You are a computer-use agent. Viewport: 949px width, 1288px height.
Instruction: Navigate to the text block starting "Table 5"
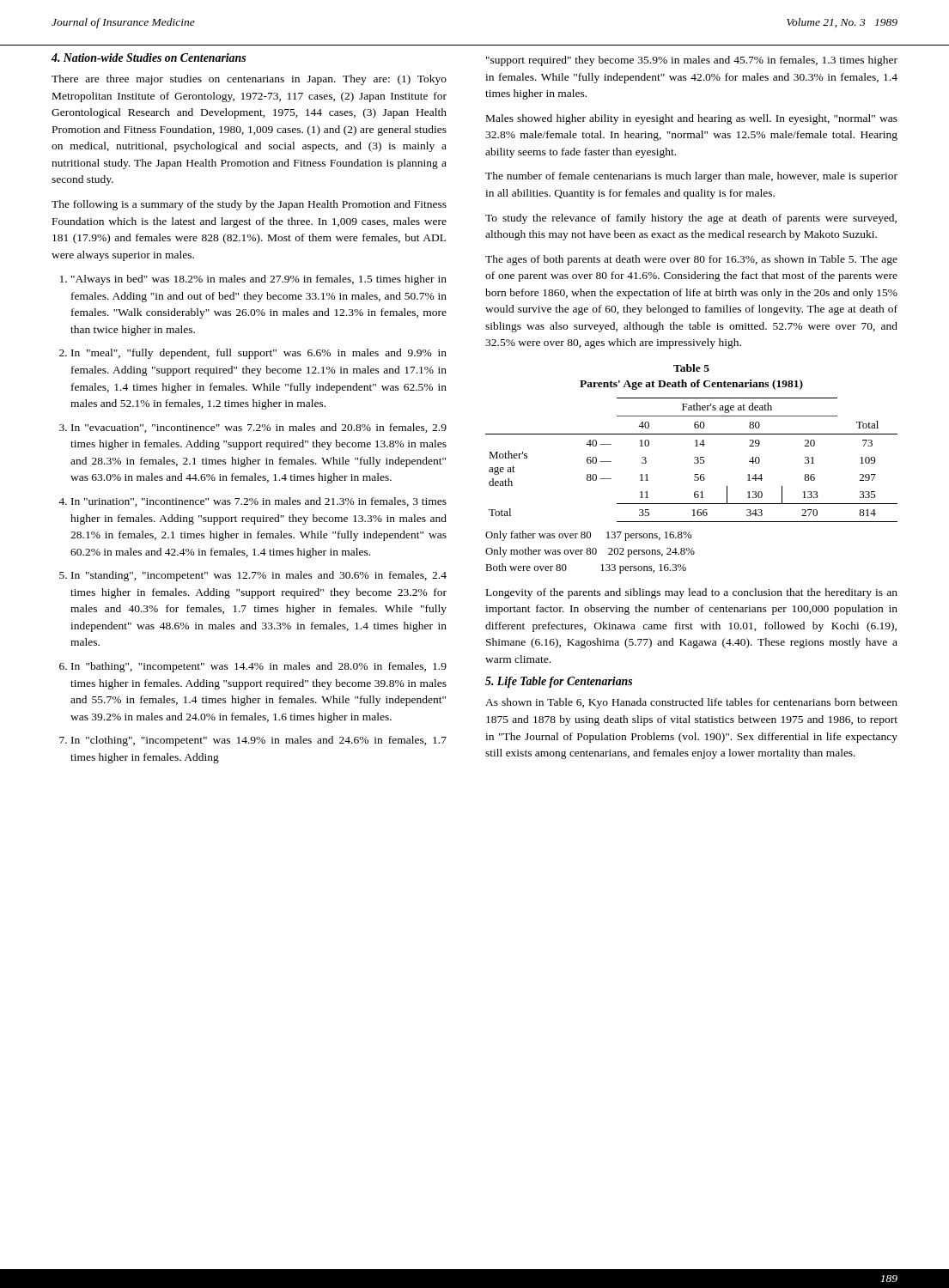click(691, 368)
